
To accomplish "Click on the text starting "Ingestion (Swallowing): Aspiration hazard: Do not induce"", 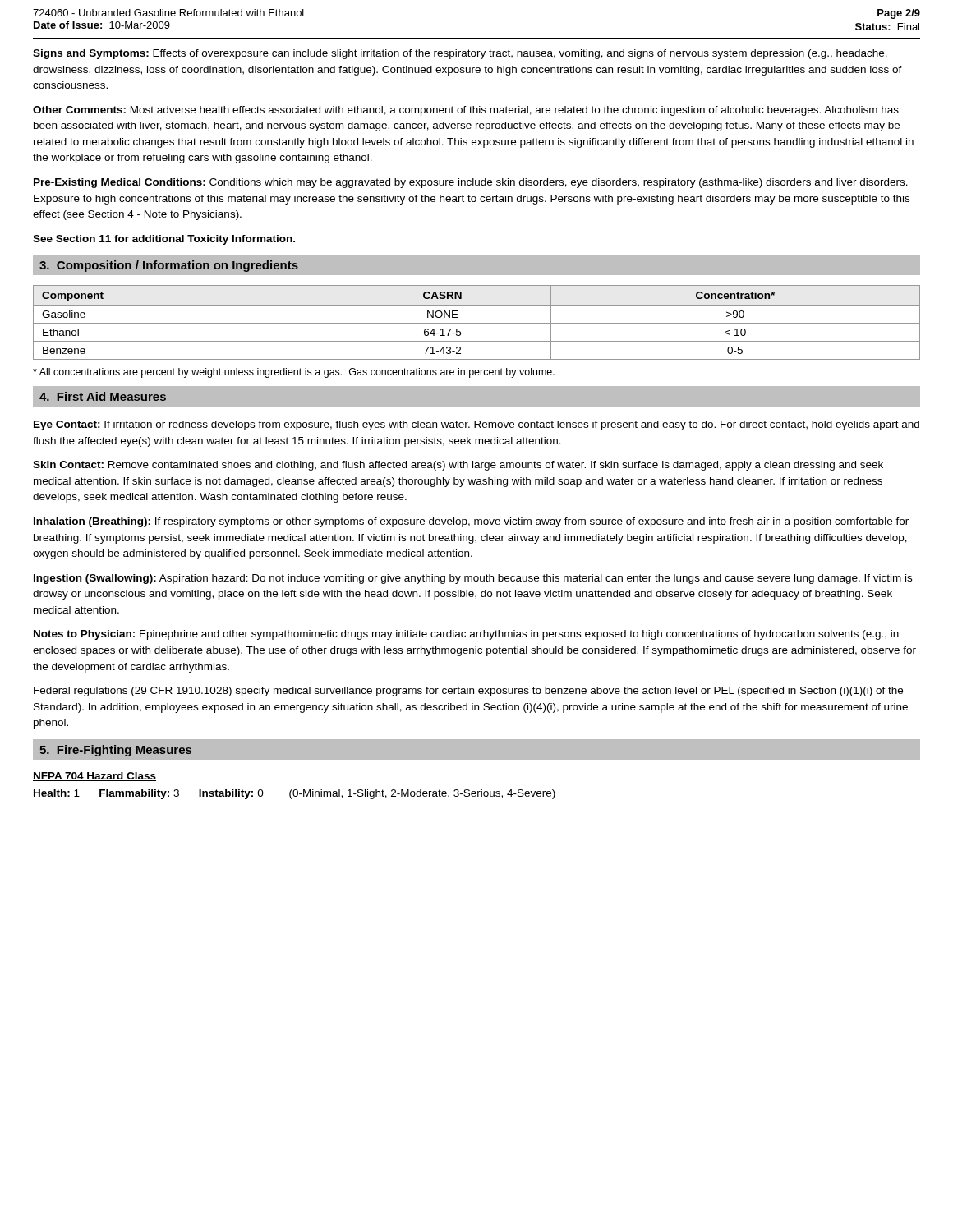I will 473,594.
